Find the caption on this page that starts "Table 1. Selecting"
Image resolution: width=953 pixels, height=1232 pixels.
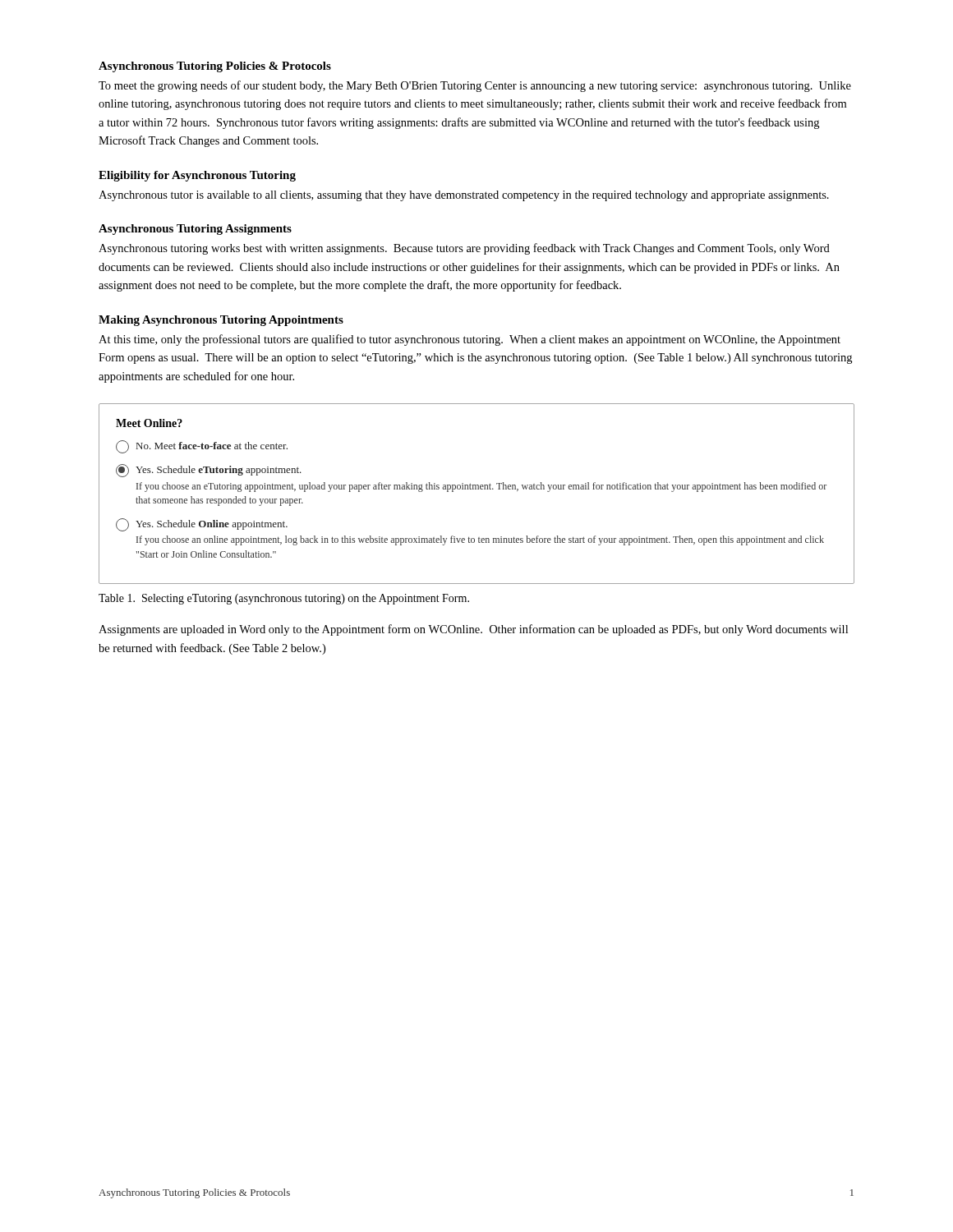coord(284,599)
